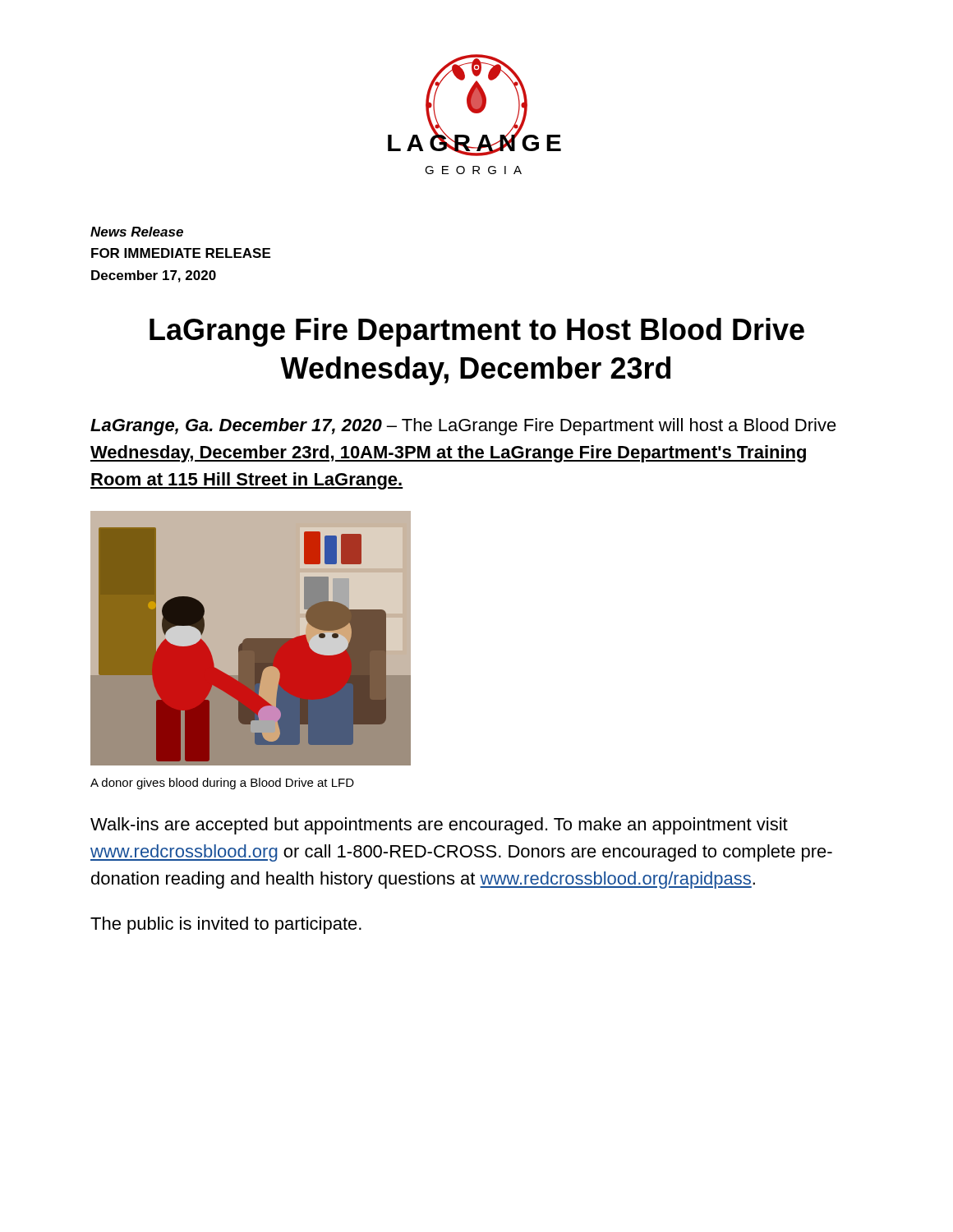Point to the block starting "Walk-ins are accepted but appointments are encouraged. To"
Viewport: 953px width, 1232px height.
[476, 851]
